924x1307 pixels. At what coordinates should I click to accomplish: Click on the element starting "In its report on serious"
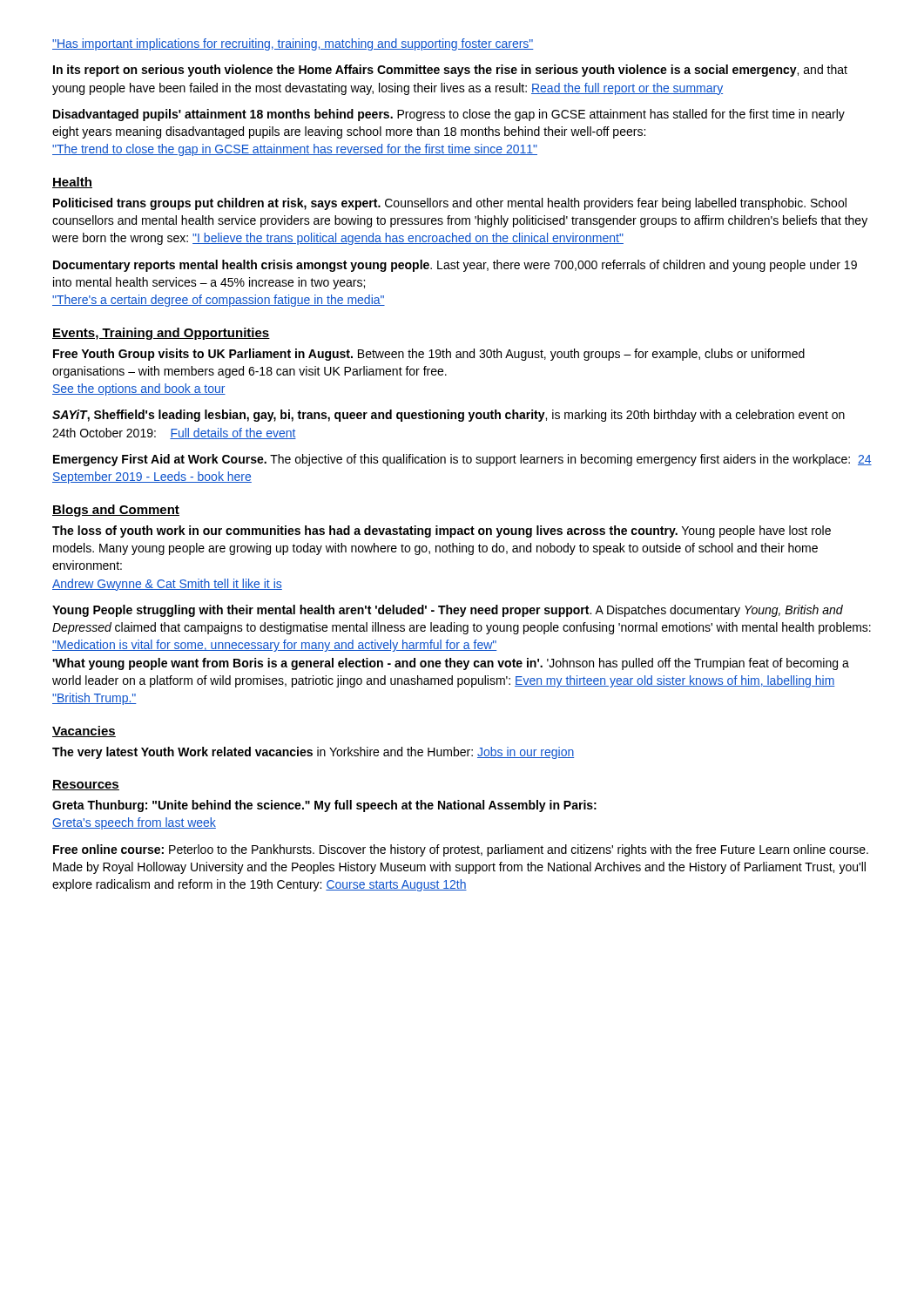pyautogui.click(x=450, y=79)
